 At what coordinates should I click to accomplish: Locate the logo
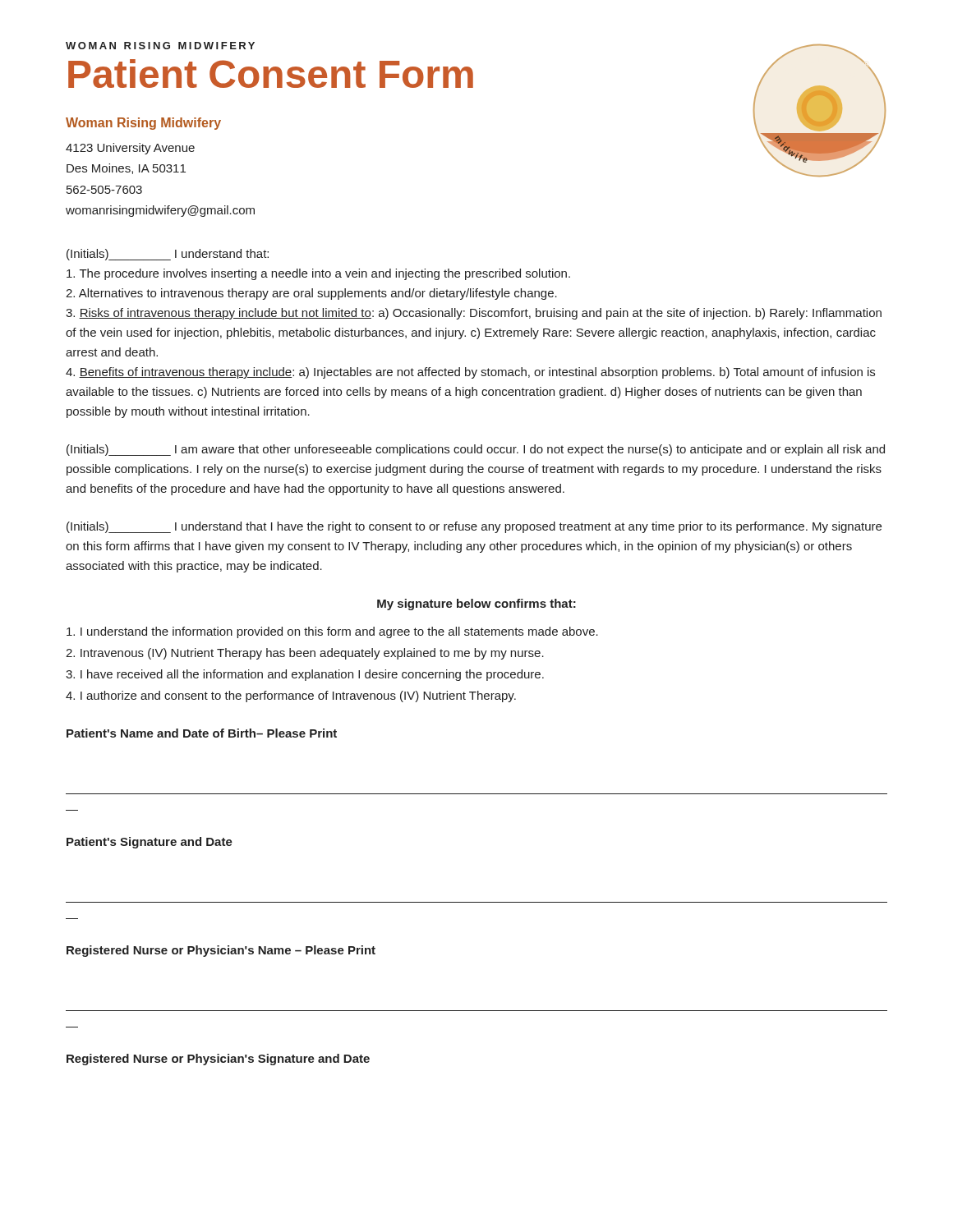point(819,112)
